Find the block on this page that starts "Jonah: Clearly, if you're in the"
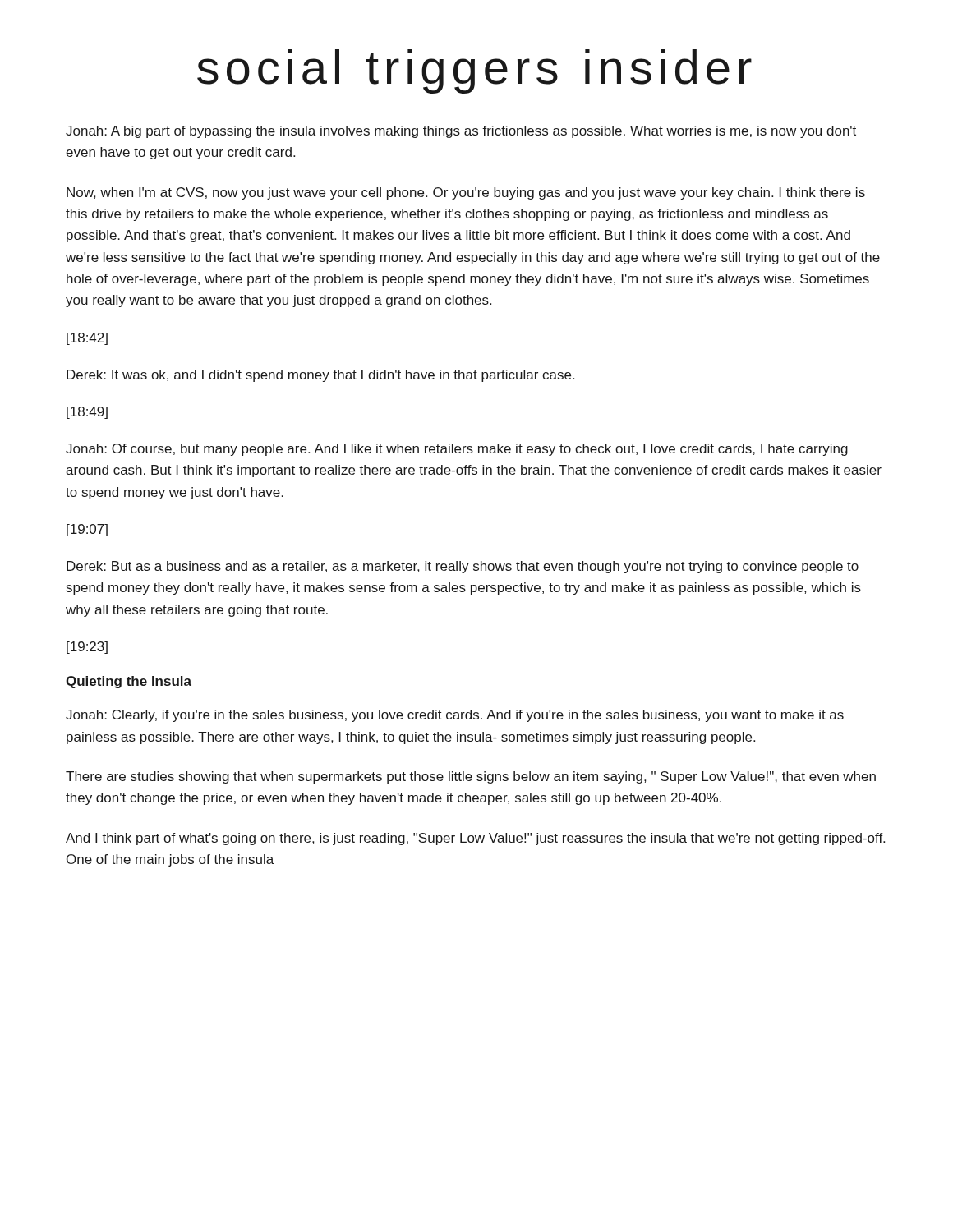 click(x=455, y=726)
